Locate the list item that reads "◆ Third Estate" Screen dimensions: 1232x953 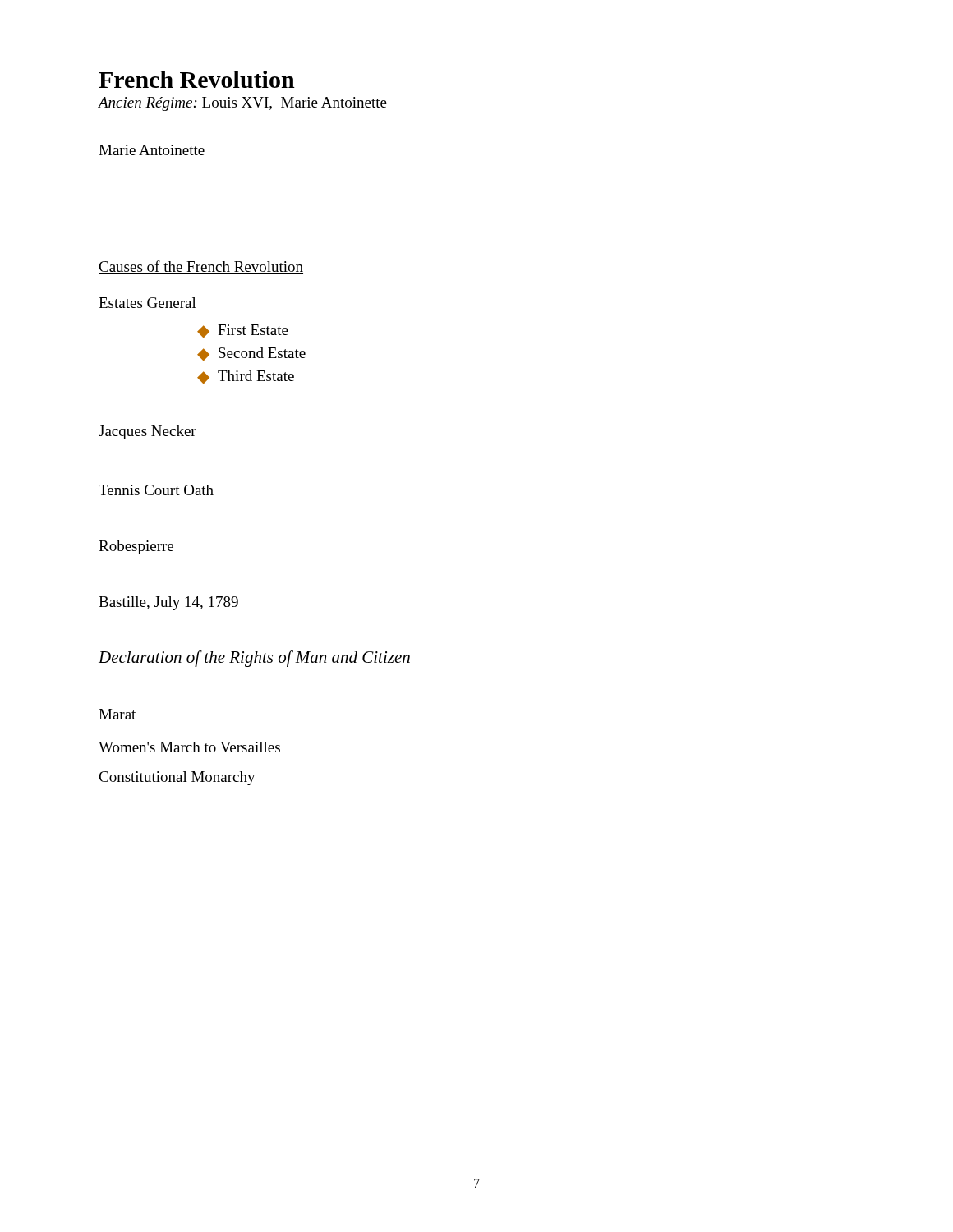pyautogui.click(x=246, y=376)
